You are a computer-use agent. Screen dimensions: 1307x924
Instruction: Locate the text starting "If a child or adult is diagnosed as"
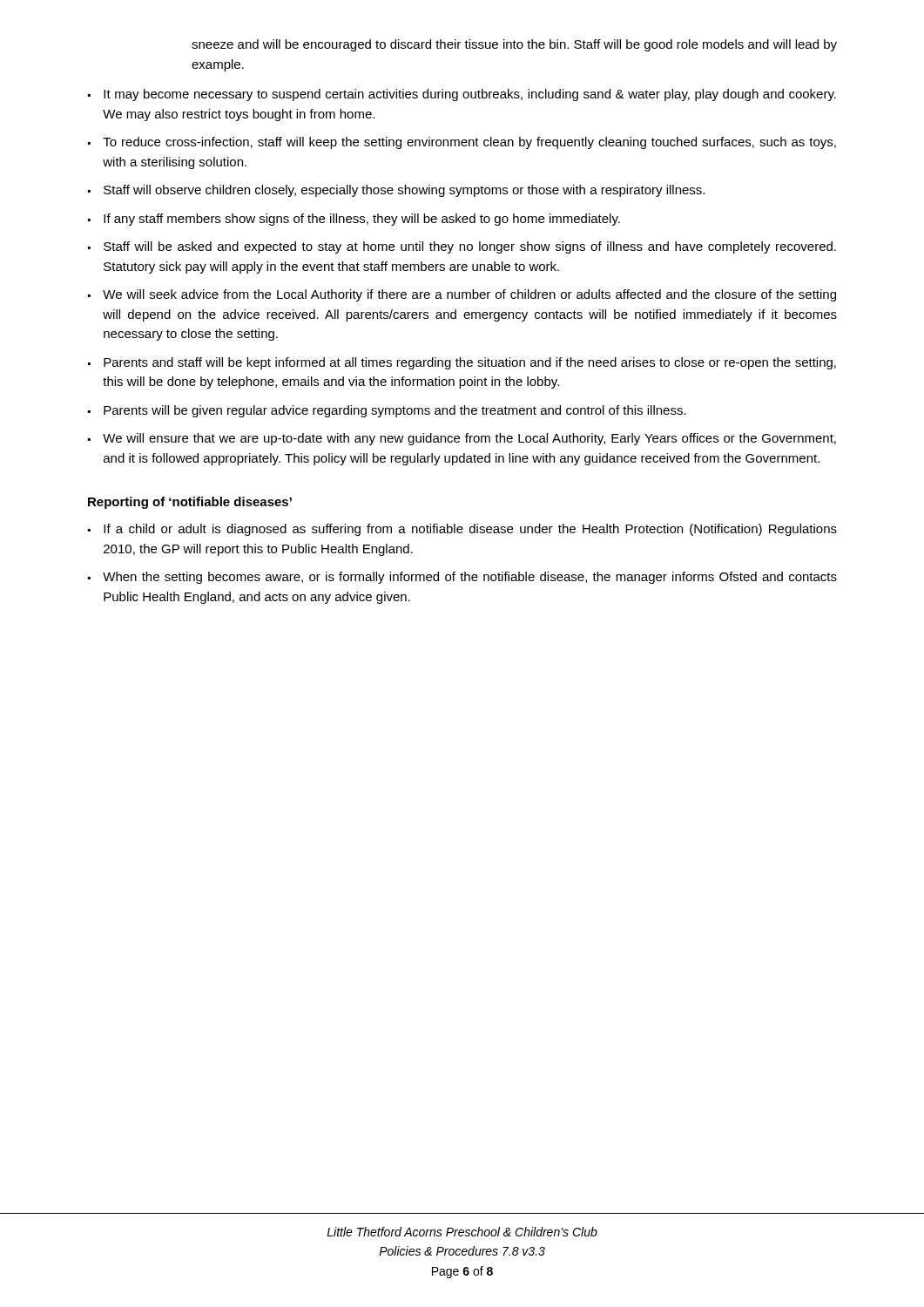tap(470, 539)
